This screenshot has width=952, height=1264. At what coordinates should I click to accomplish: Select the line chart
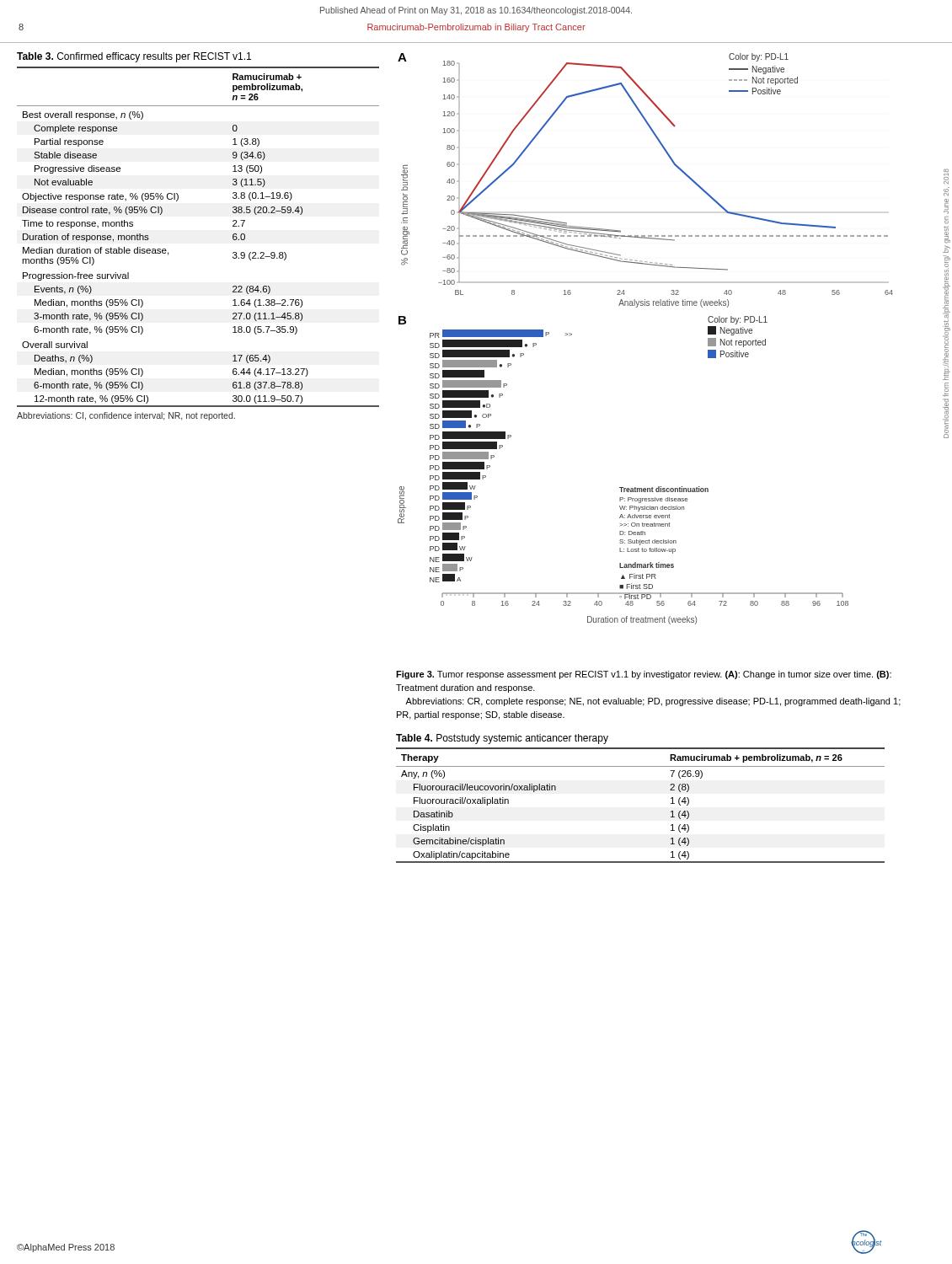pyautogui.click(x=653, y=177)
